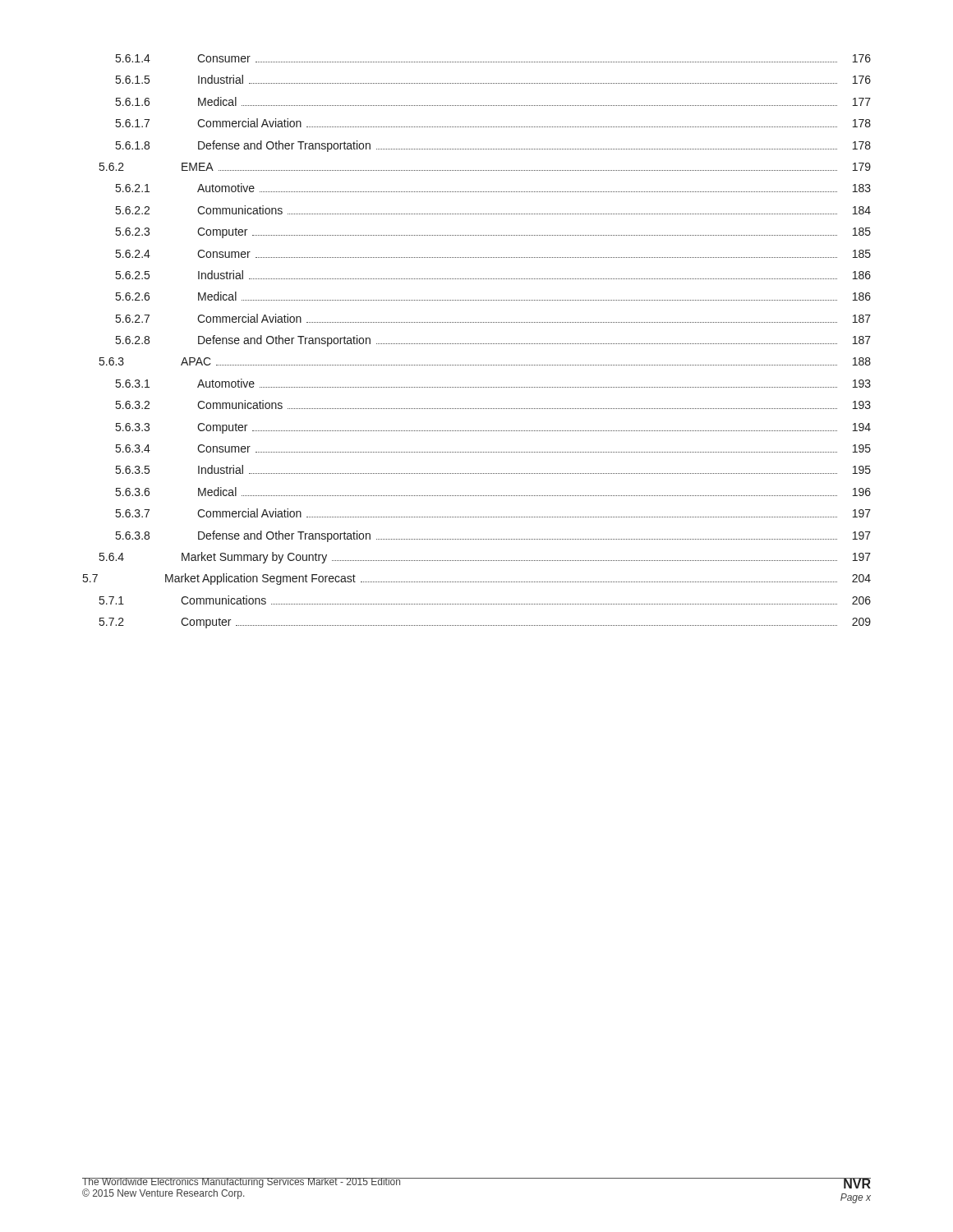
Task: Select the passage starting "5.6.1.6 Medical 177"
Action: [476, 102]
